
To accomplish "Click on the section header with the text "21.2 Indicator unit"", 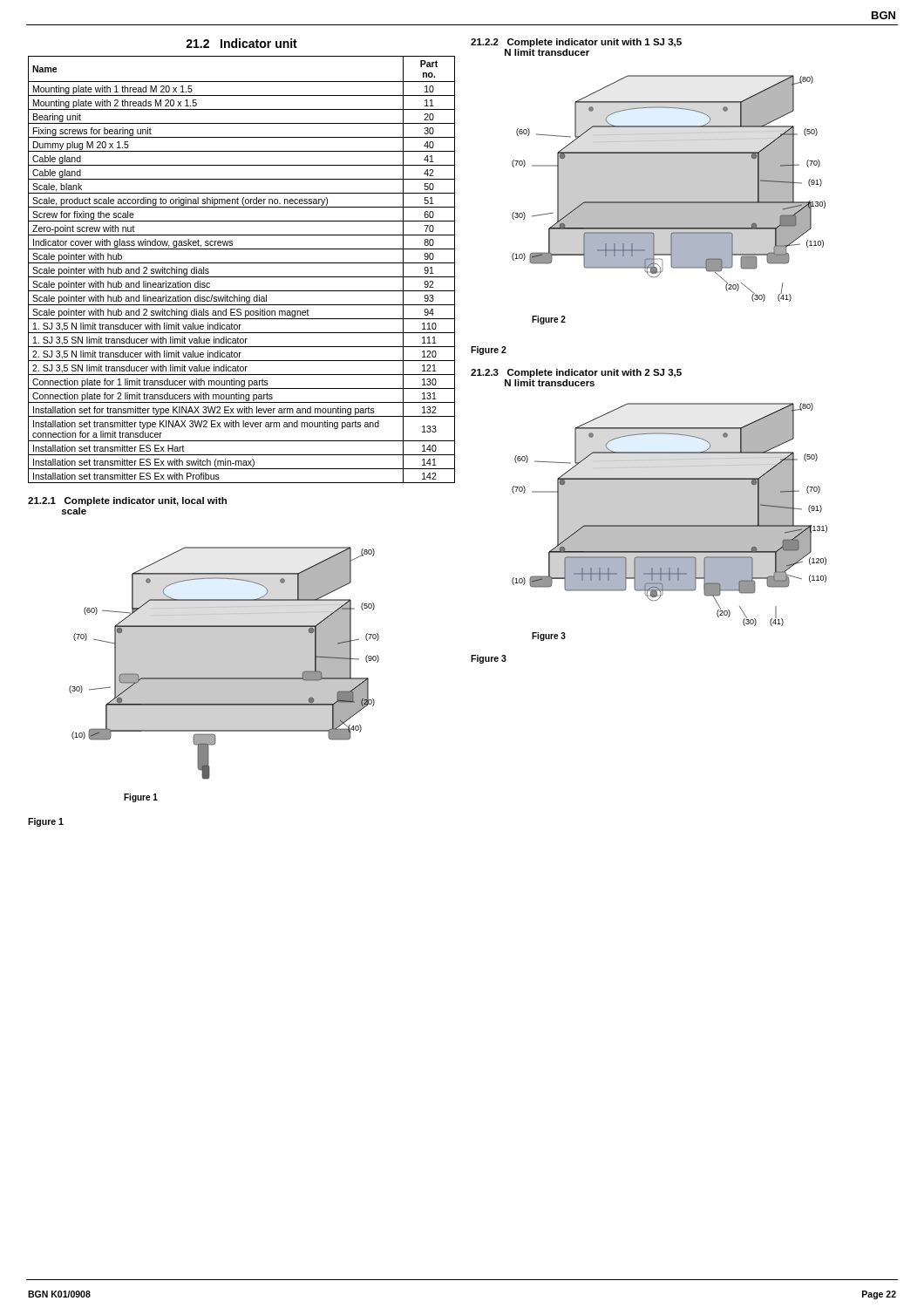I will (x=241, y=44).
